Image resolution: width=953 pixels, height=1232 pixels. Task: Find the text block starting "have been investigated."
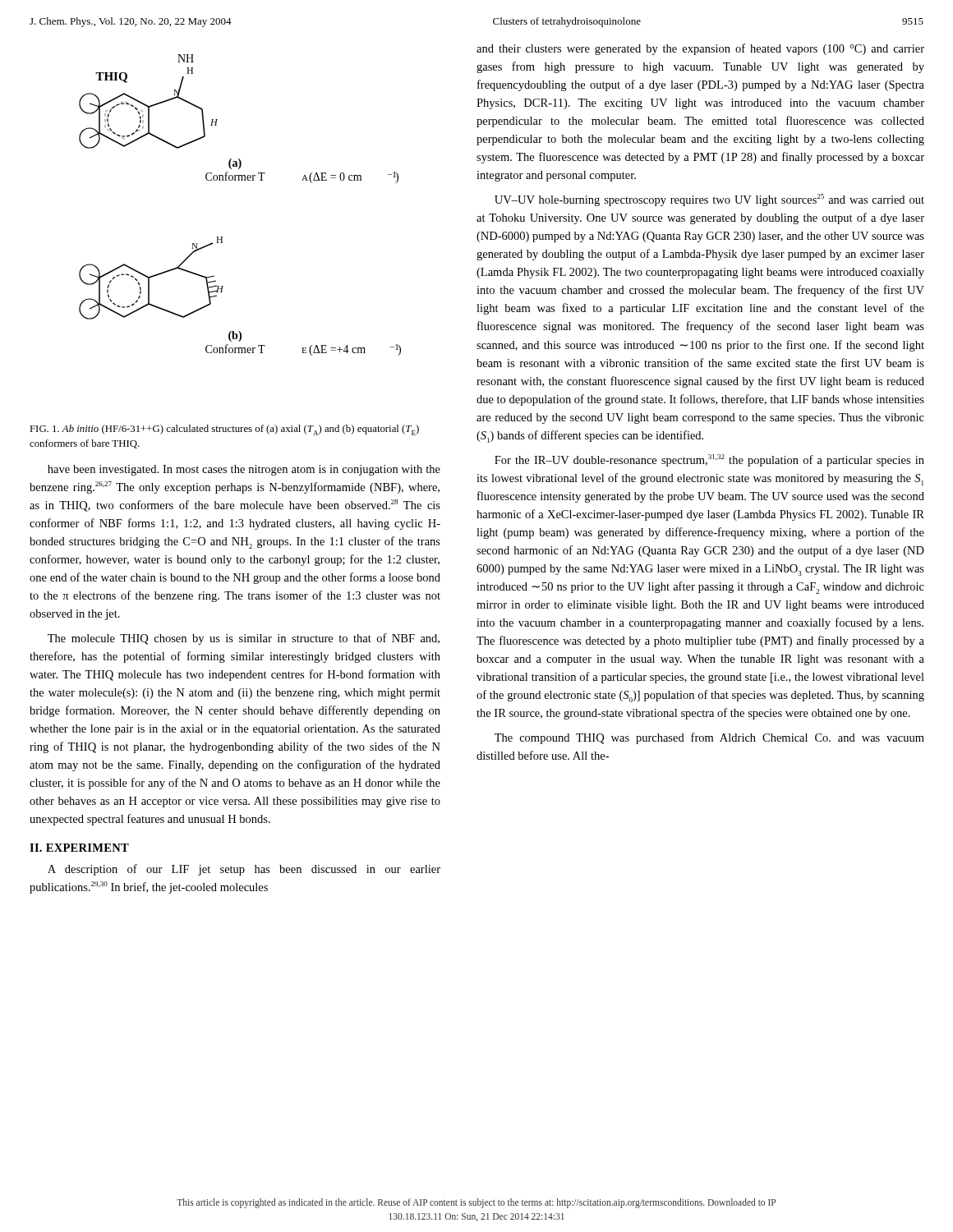235,644
